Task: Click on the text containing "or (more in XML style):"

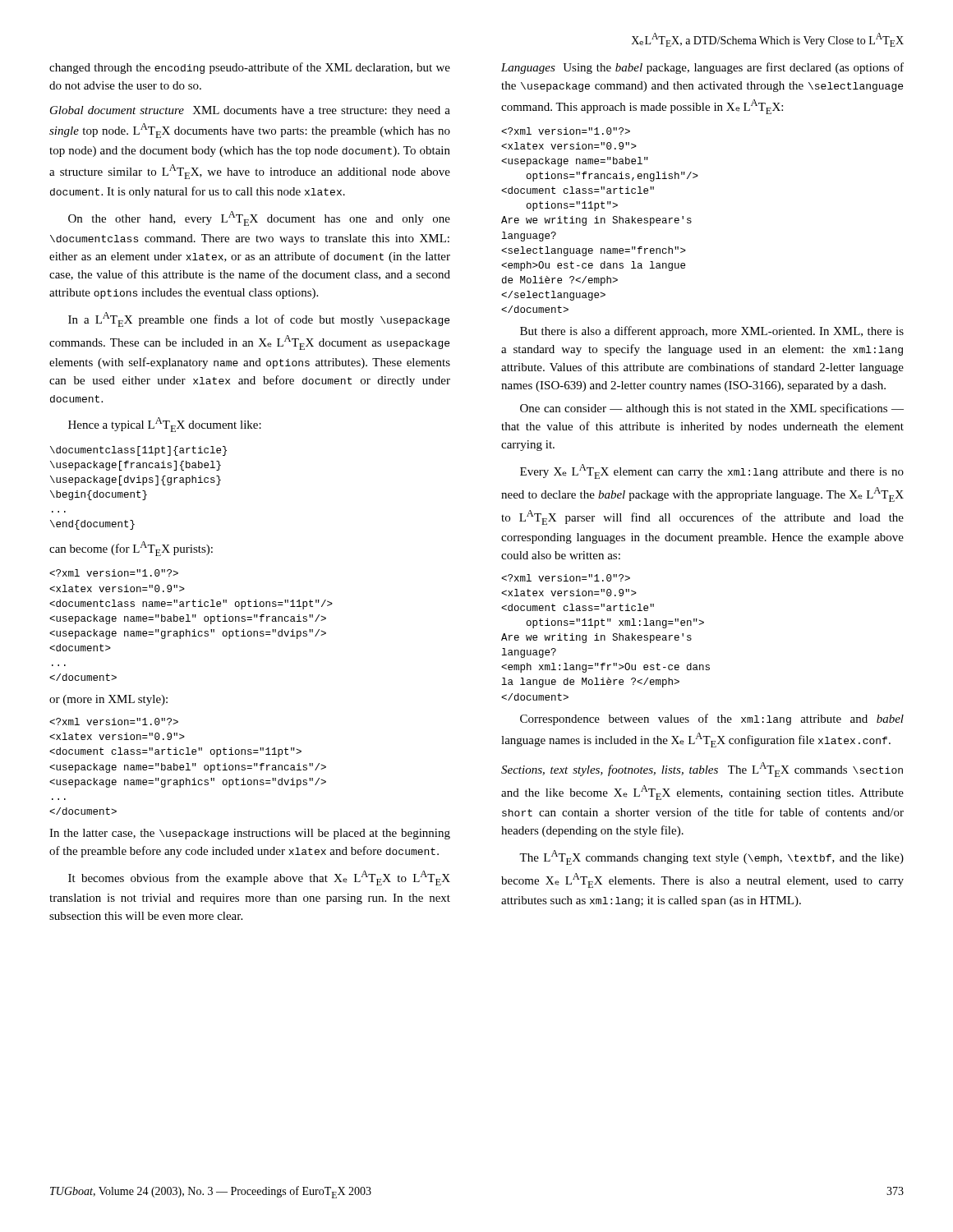Action: (x=108, y=700)
